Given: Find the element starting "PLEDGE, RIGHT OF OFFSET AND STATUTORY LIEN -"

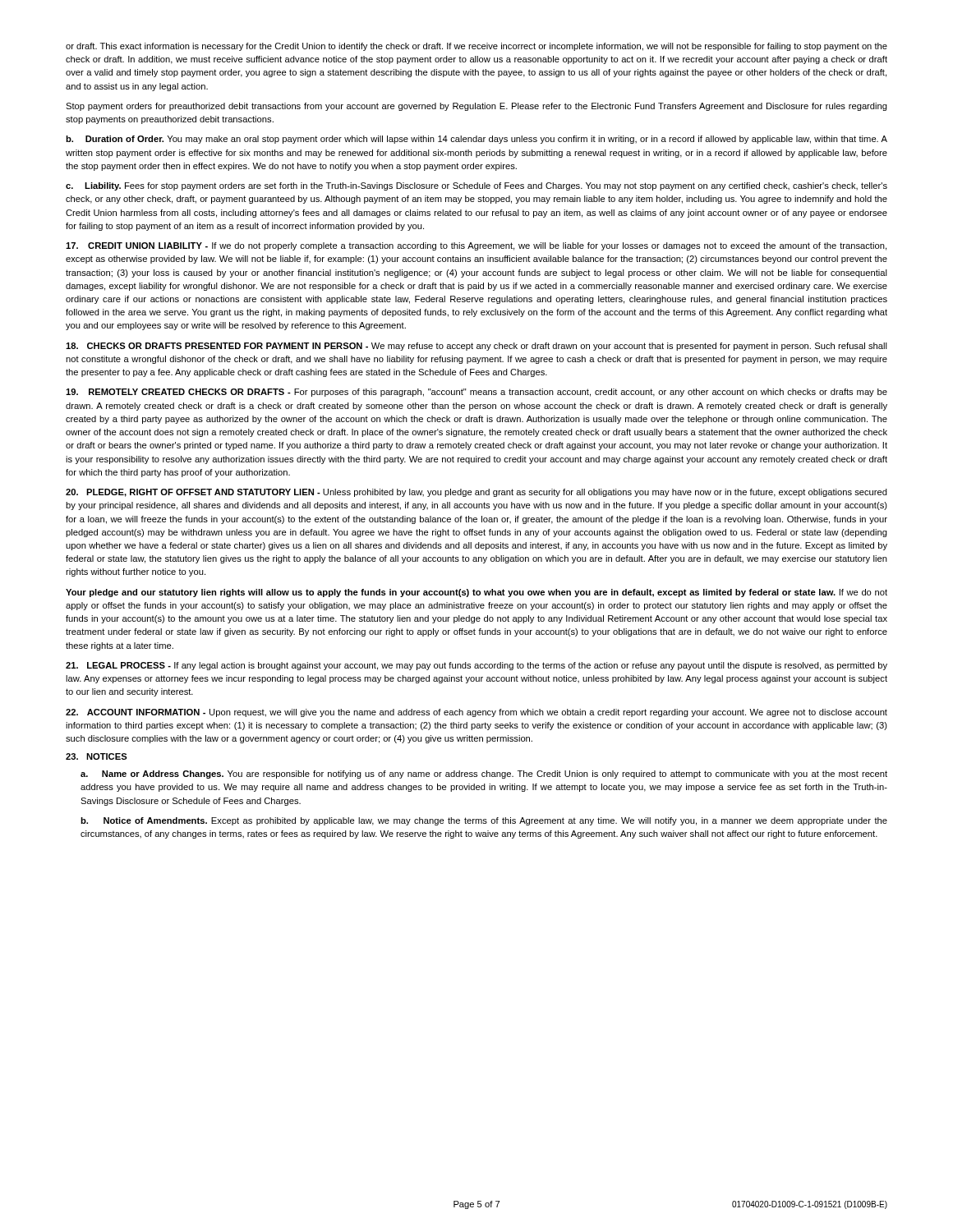Looking at the screenshot, I should [476, 532].
